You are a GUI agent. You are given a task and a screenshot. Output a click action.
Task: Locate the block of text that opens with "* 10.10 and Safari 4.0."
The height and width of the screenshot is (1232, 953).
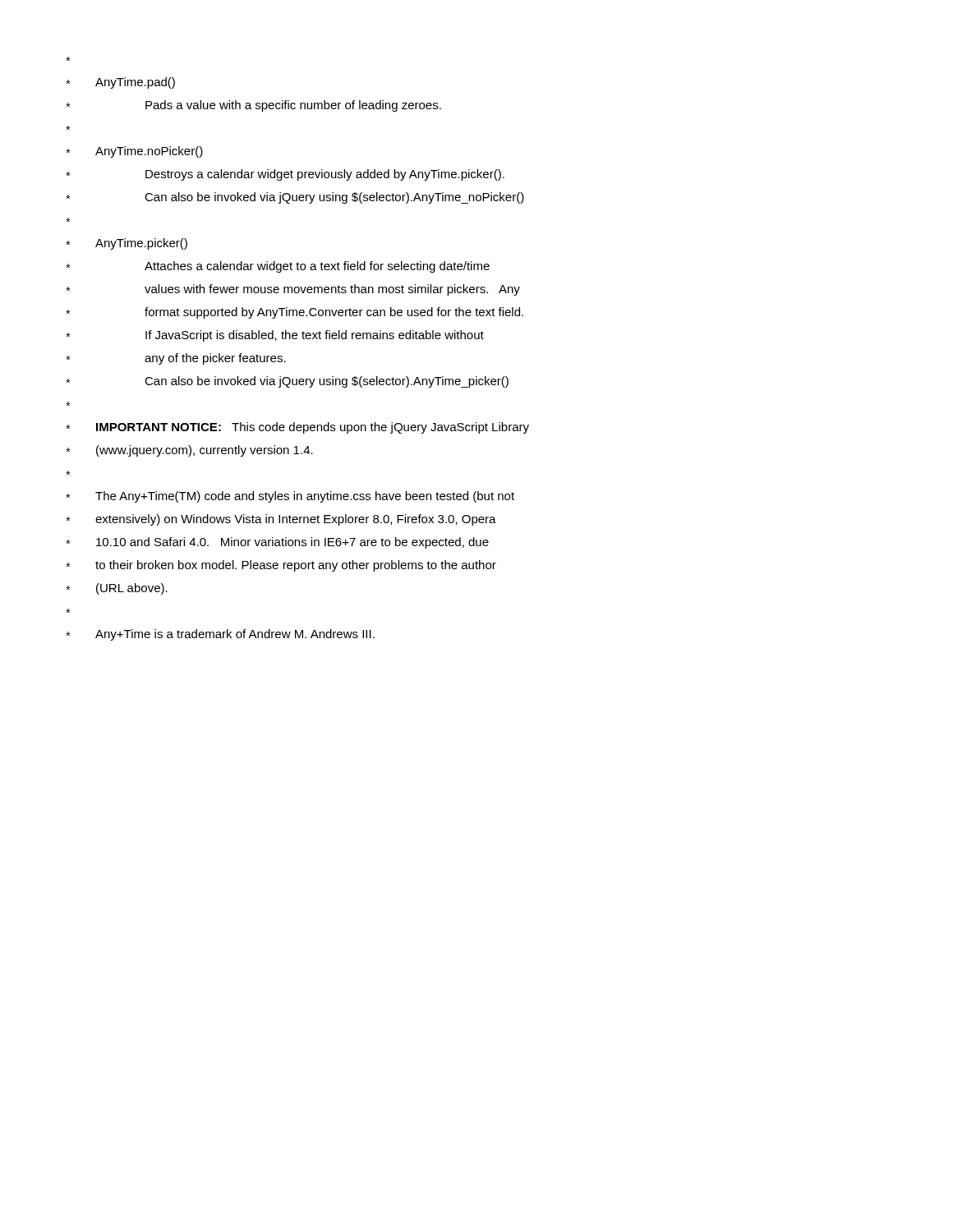click(x=468, y=543)
